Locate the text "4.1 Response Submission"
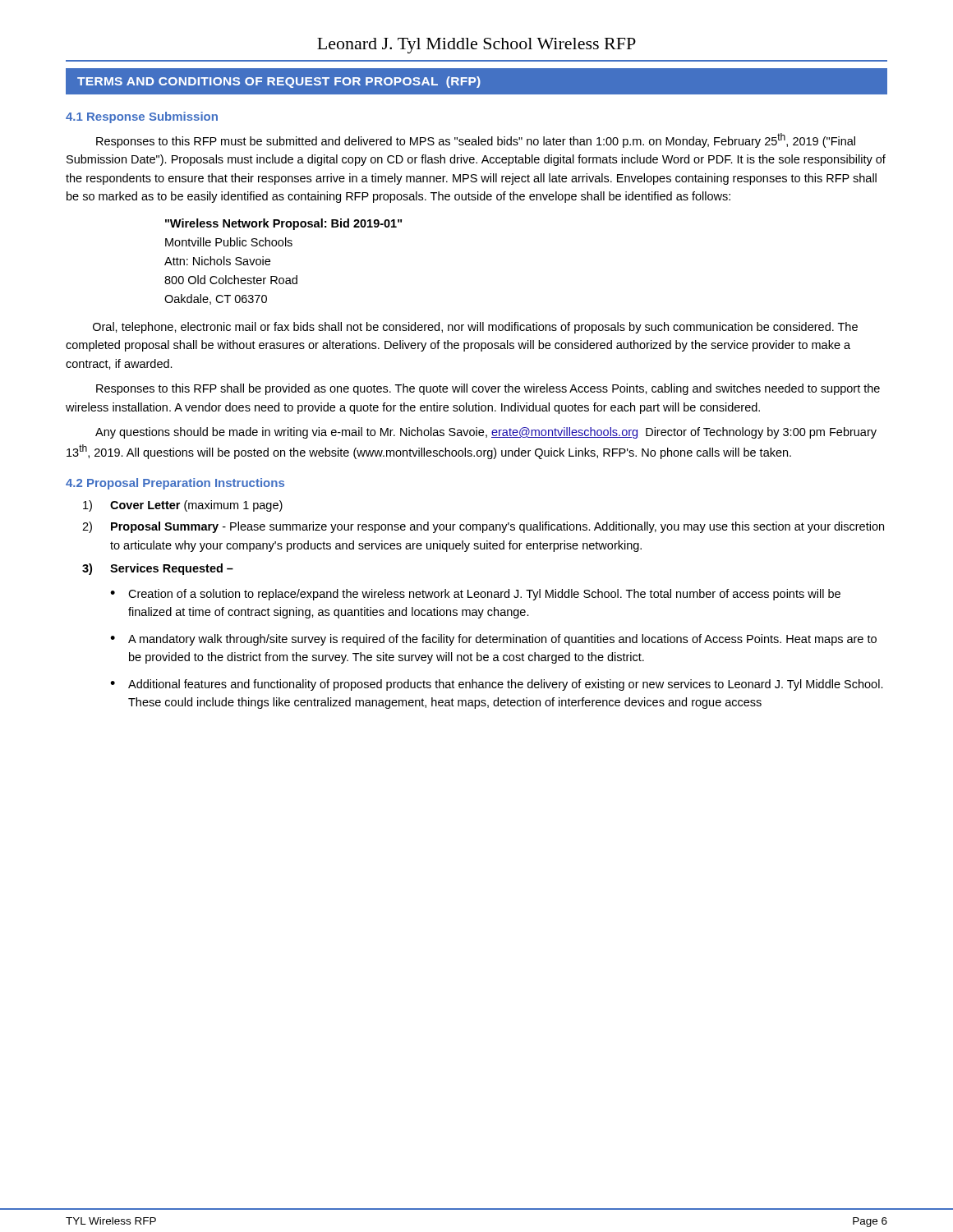This screenshot has width=953, height=1232. pyautogui.click(x=142, y=116)
